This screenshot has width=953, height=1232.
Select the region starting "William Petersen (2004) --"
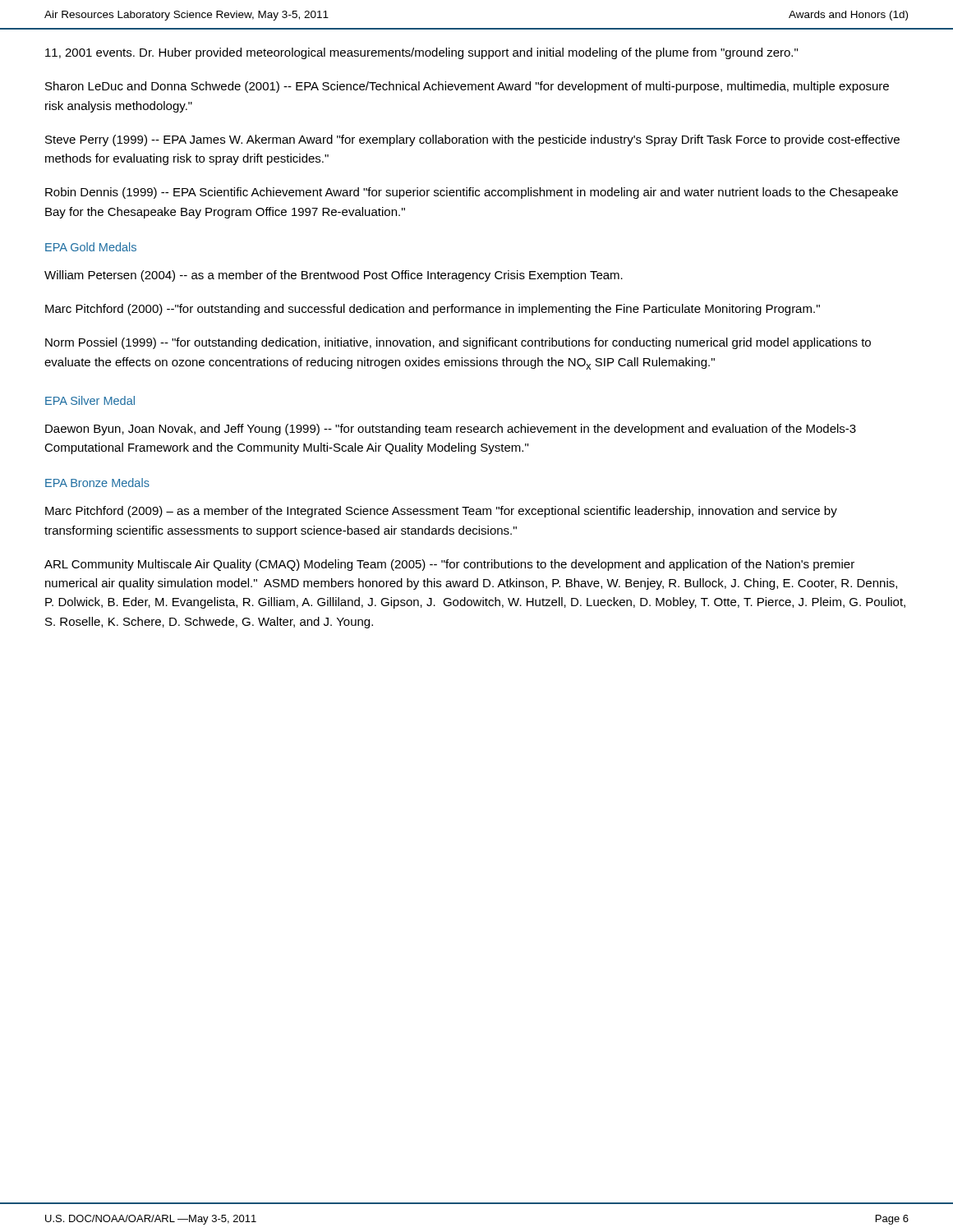334,275
